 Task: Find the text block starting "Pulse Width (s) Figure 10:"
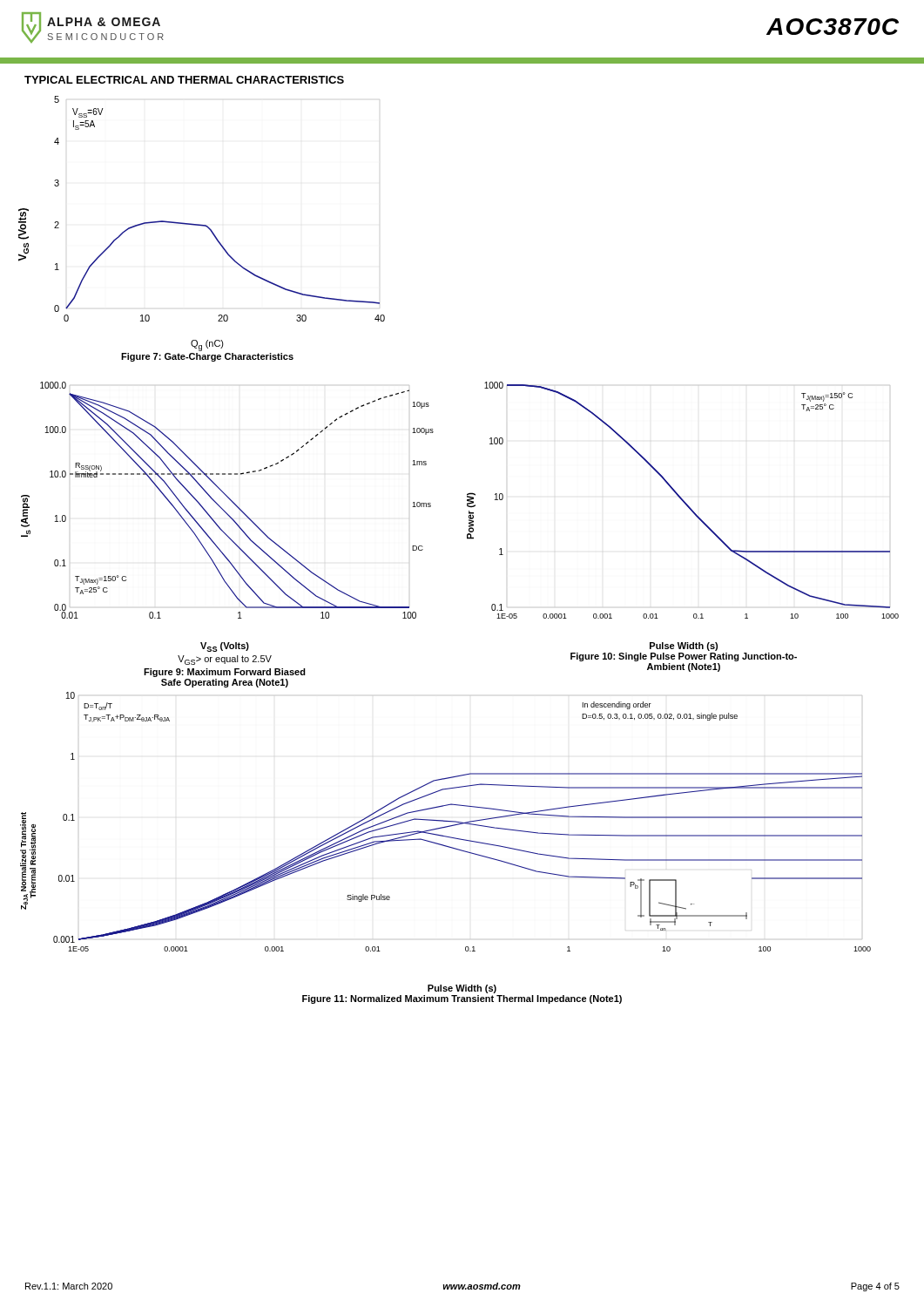point(684,656)
